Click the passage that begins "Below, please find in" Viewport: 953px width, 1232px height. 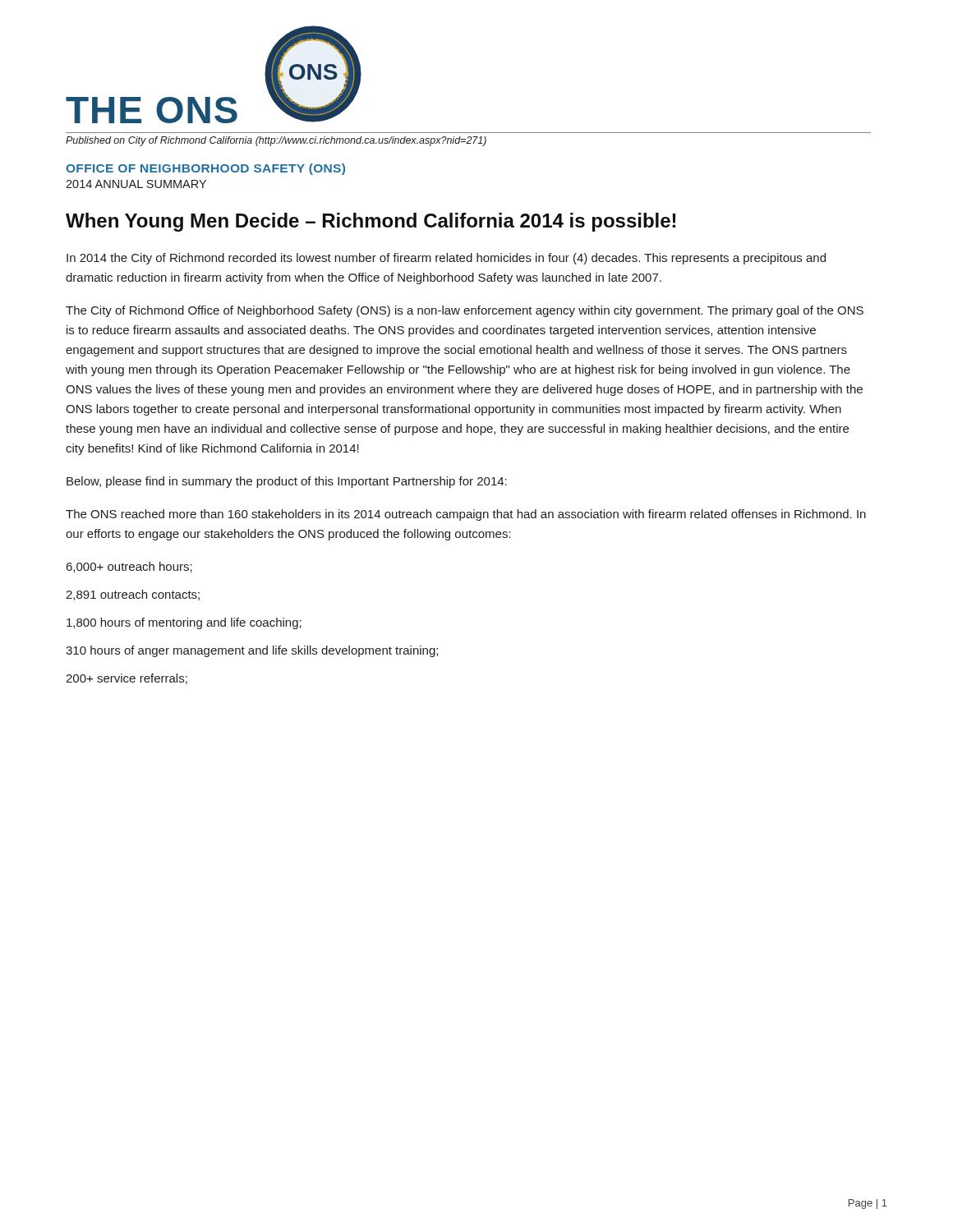[x=287, y=481]
